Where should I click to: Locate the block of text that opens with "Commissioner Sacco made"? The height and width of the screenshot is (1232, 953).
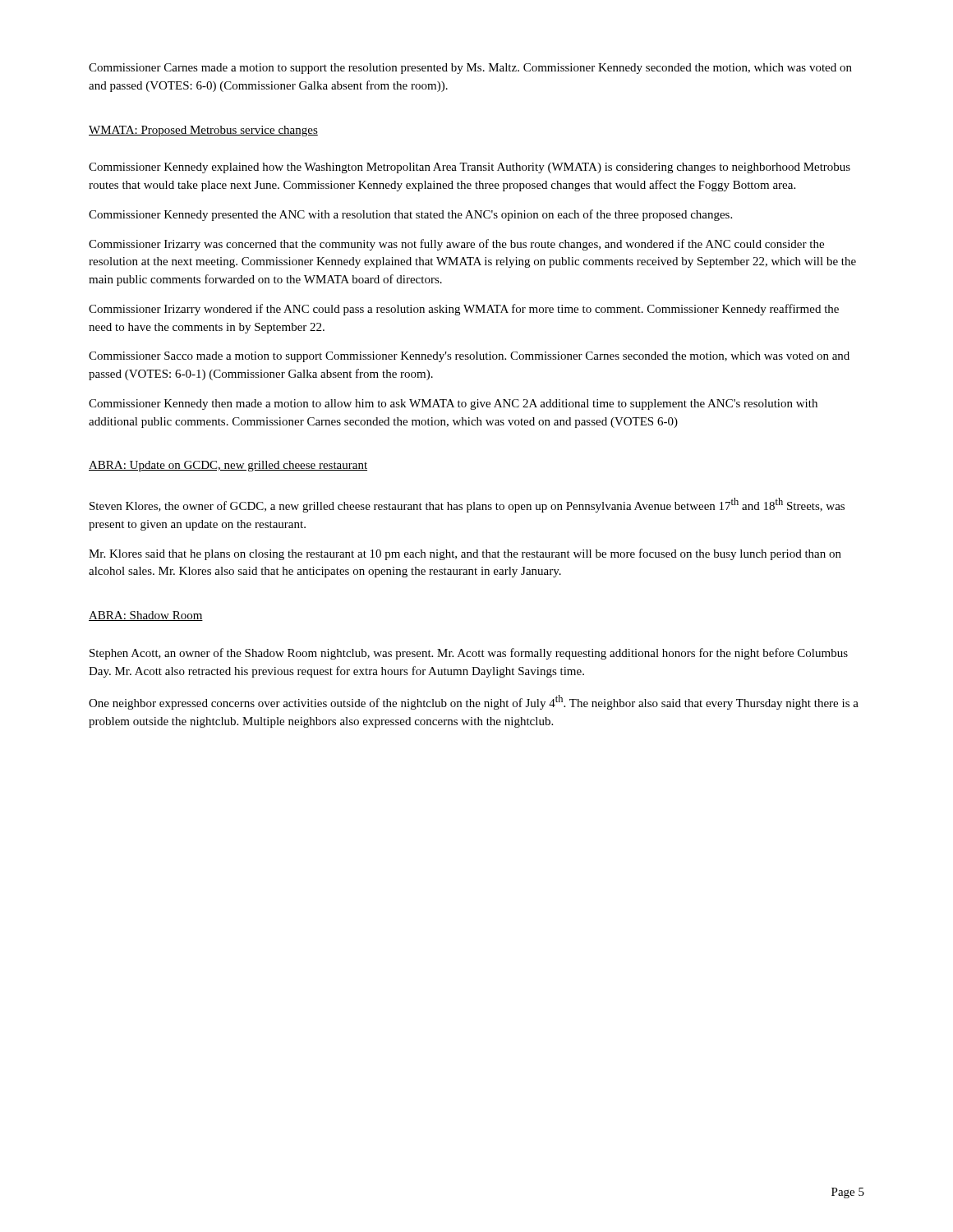[x=469, y=365]
